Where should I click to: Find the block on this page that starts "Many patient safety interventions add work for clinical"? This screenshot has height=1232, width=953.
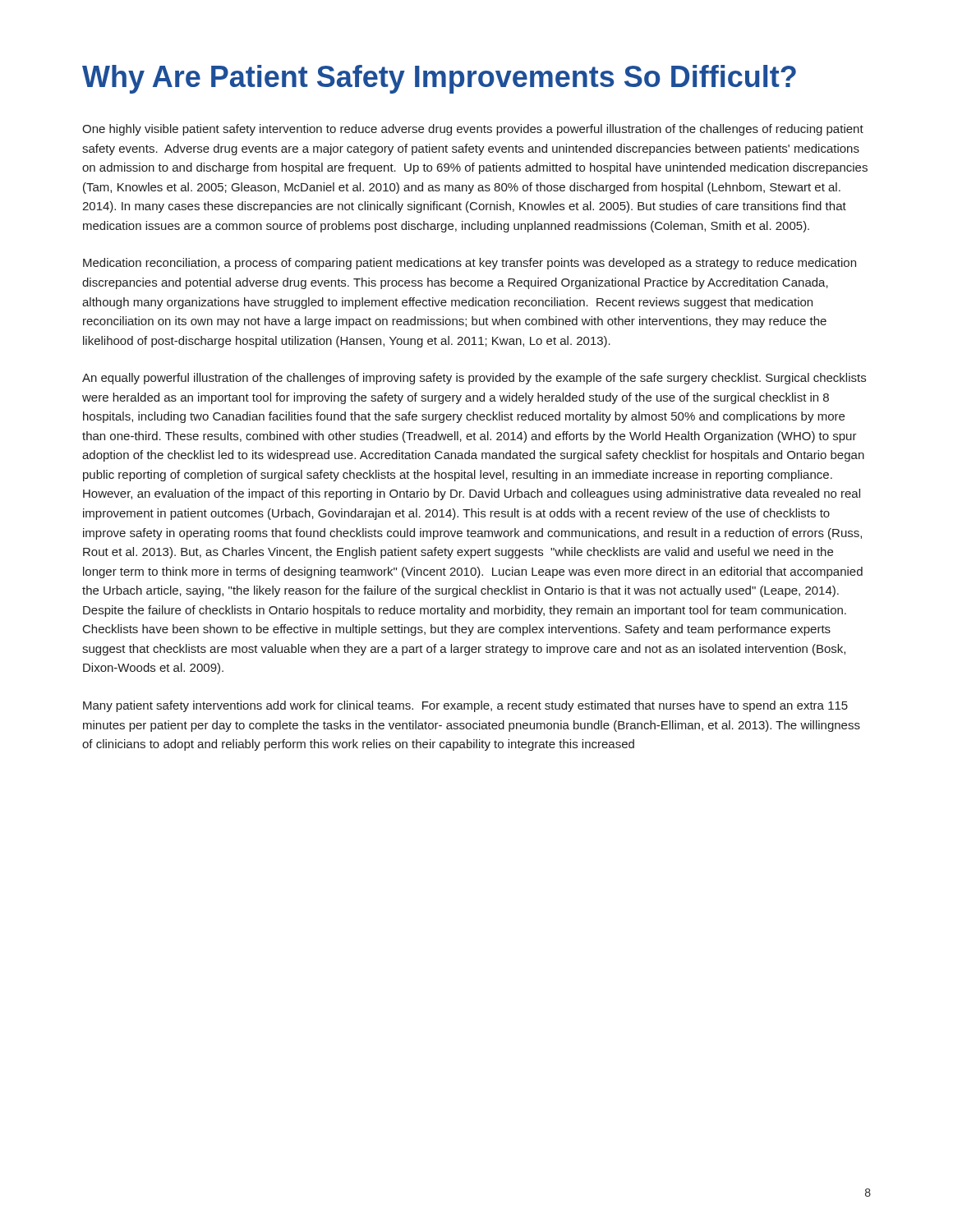pyautogui.click(x=471, y=724)
